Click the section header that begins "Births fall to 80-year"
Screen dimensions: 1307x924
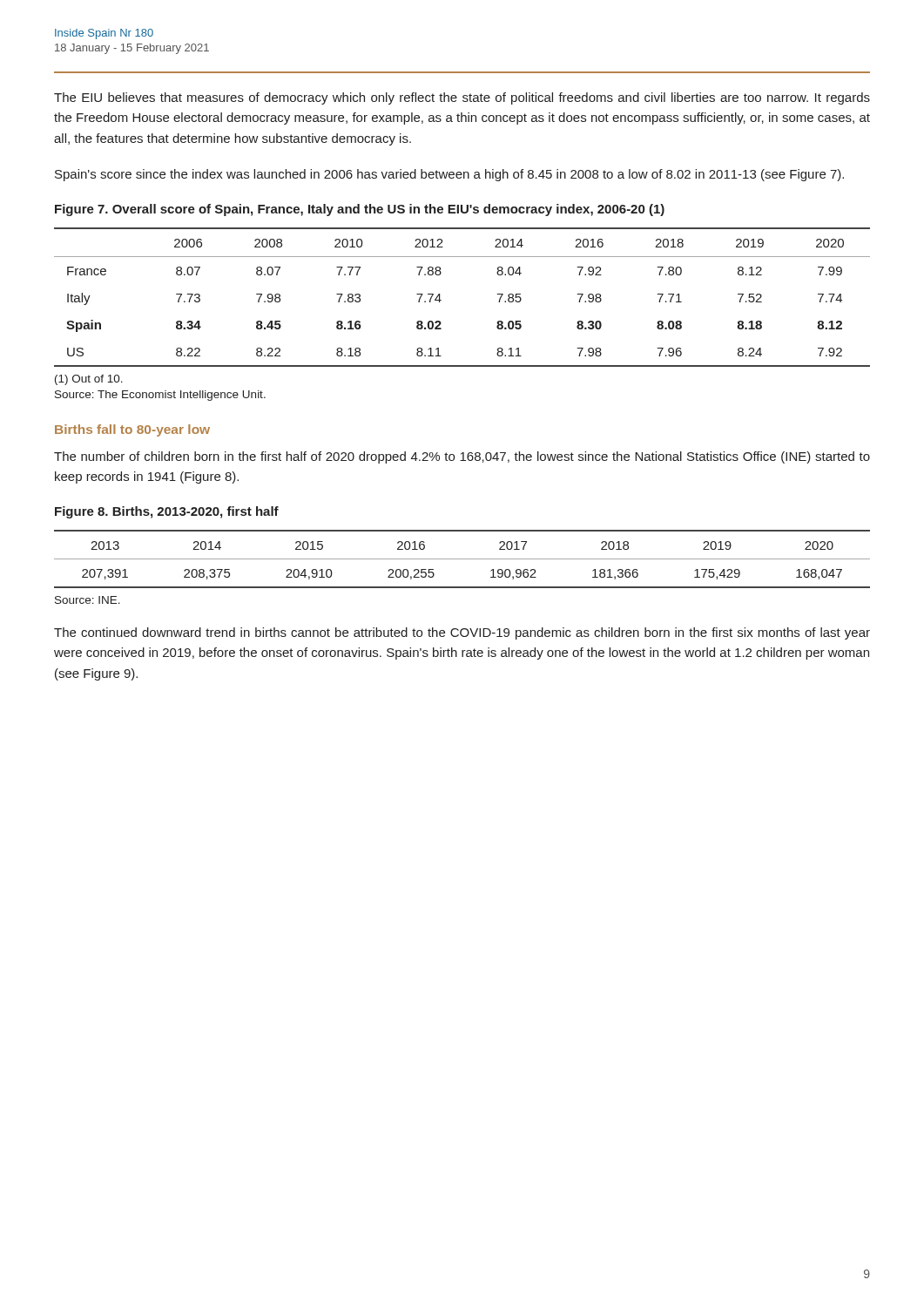(132, 429)
